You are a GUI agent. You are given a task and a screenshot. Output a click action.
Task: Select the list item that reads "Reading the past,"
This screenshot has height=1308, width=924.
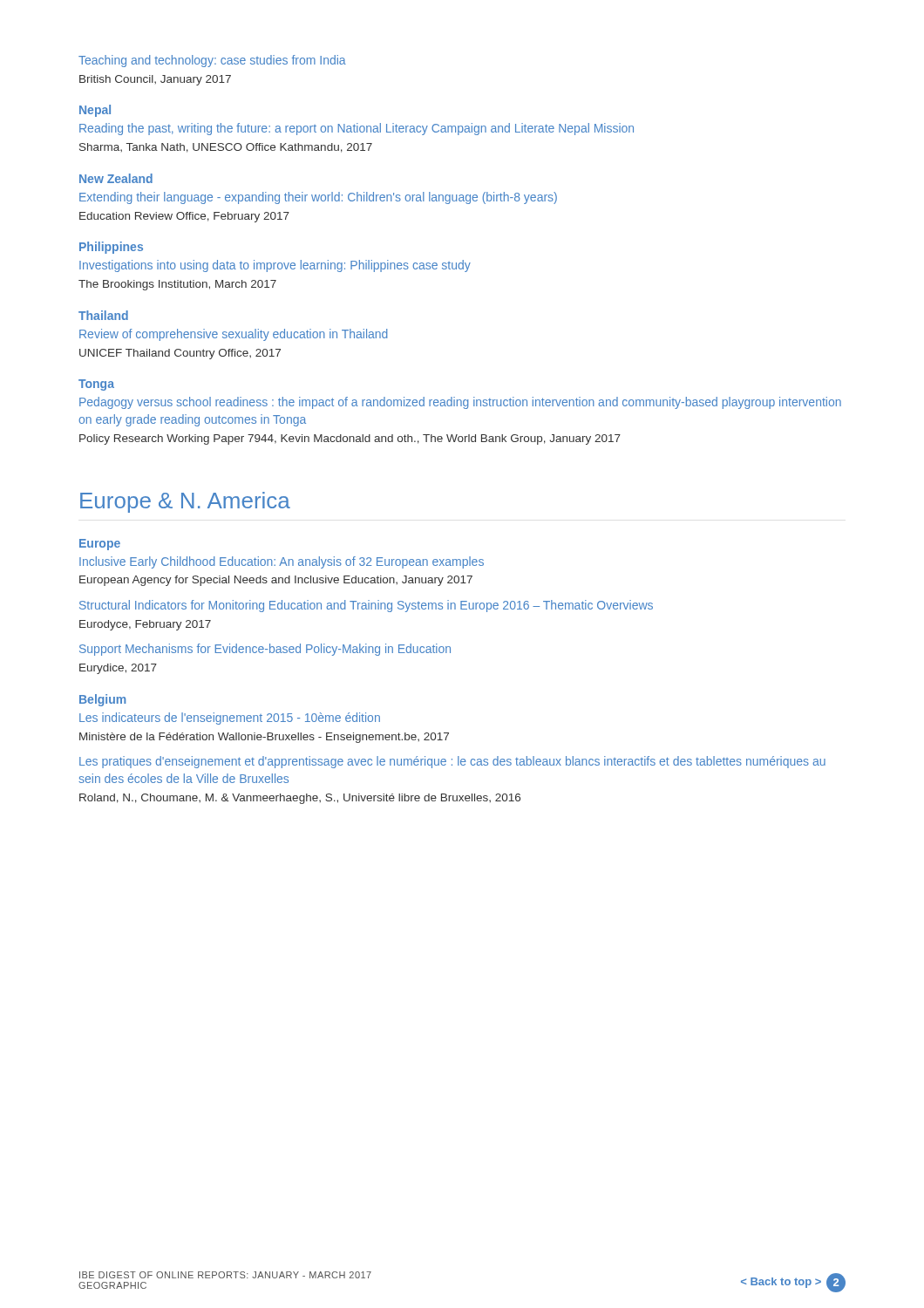[x=462, y=138]
